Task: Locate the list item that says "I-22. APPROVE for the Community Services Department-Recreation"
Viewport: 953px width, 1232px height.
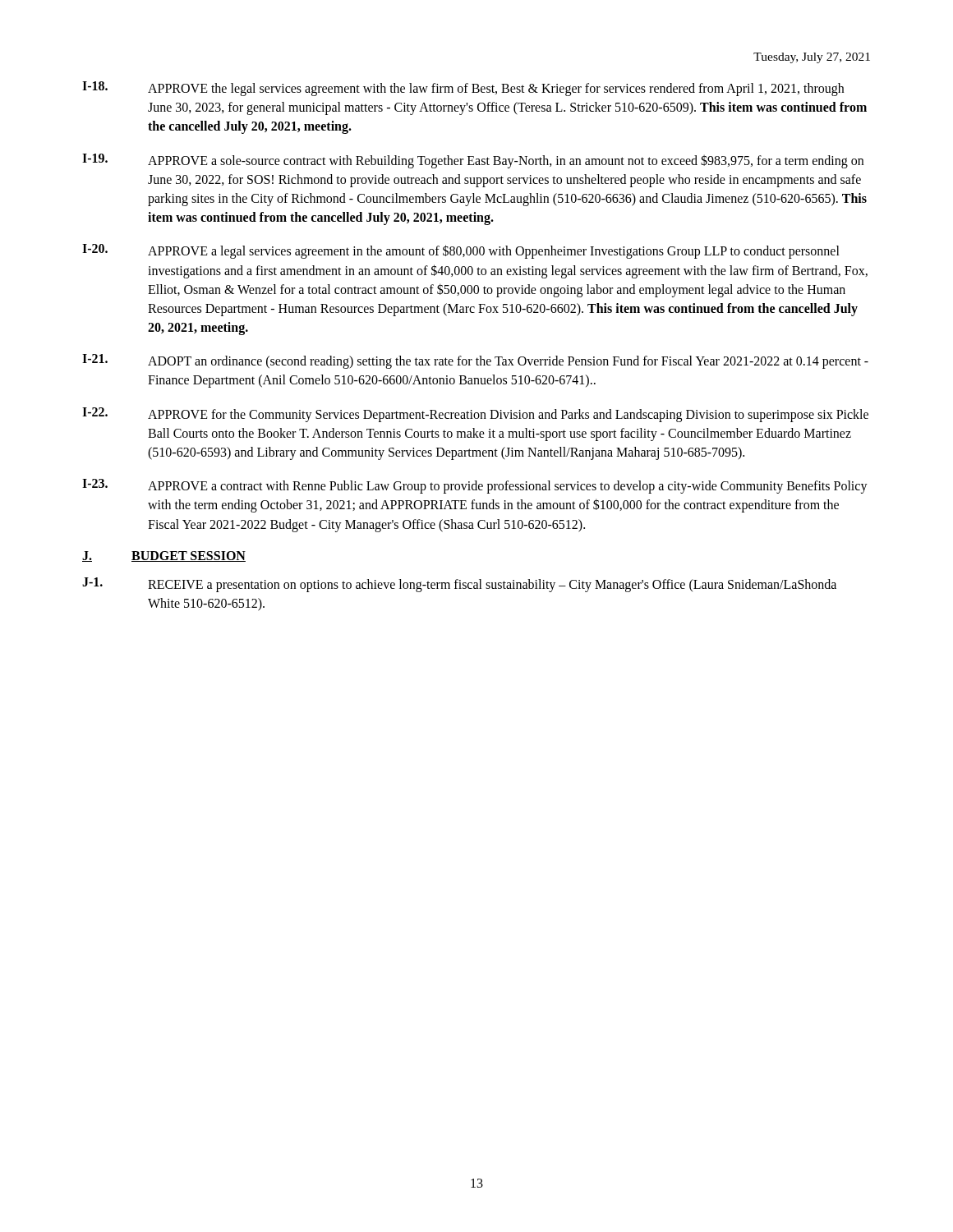Action: pos(476,433)
